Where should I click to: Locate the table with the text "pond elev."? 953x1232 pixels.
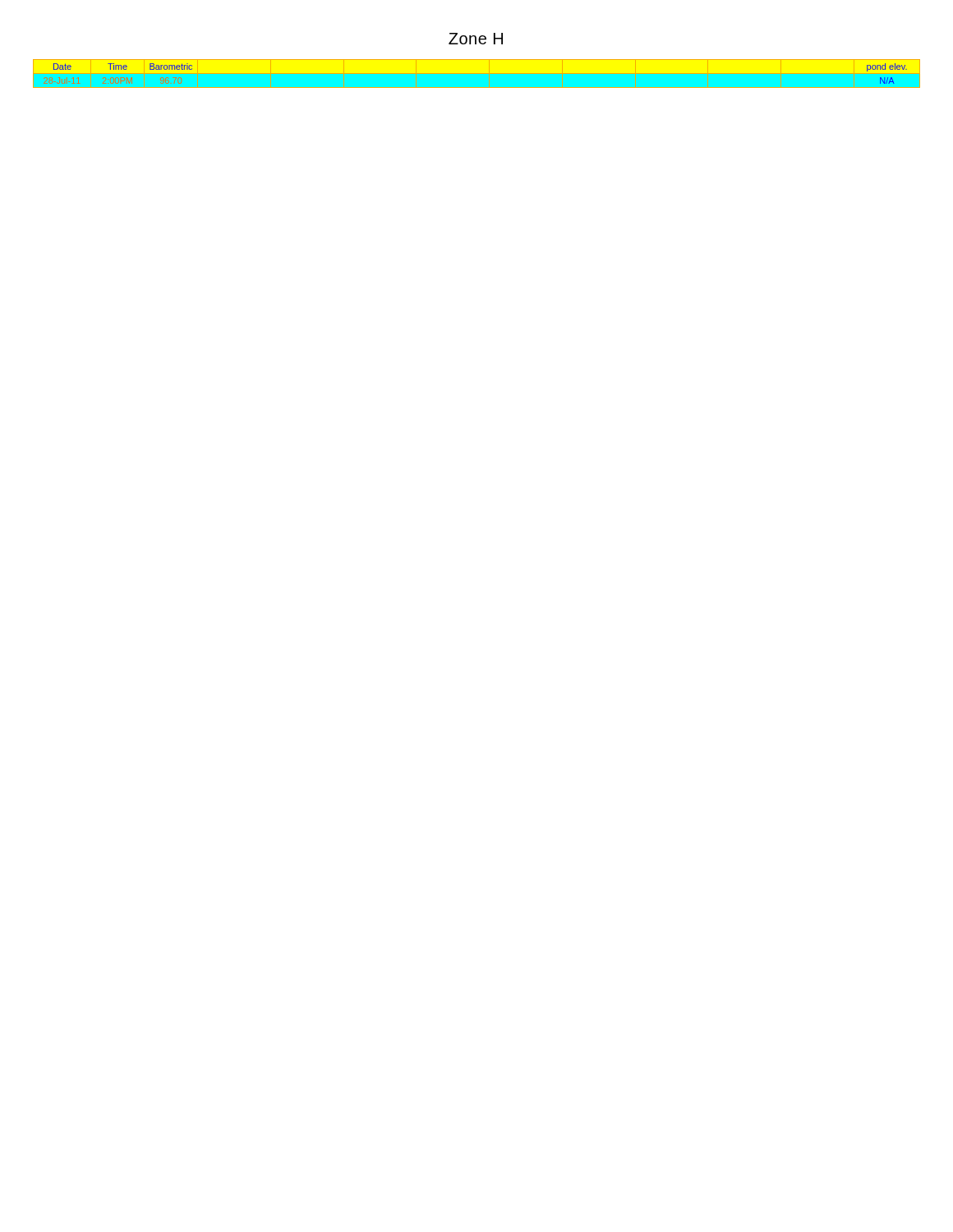[476, 73]
